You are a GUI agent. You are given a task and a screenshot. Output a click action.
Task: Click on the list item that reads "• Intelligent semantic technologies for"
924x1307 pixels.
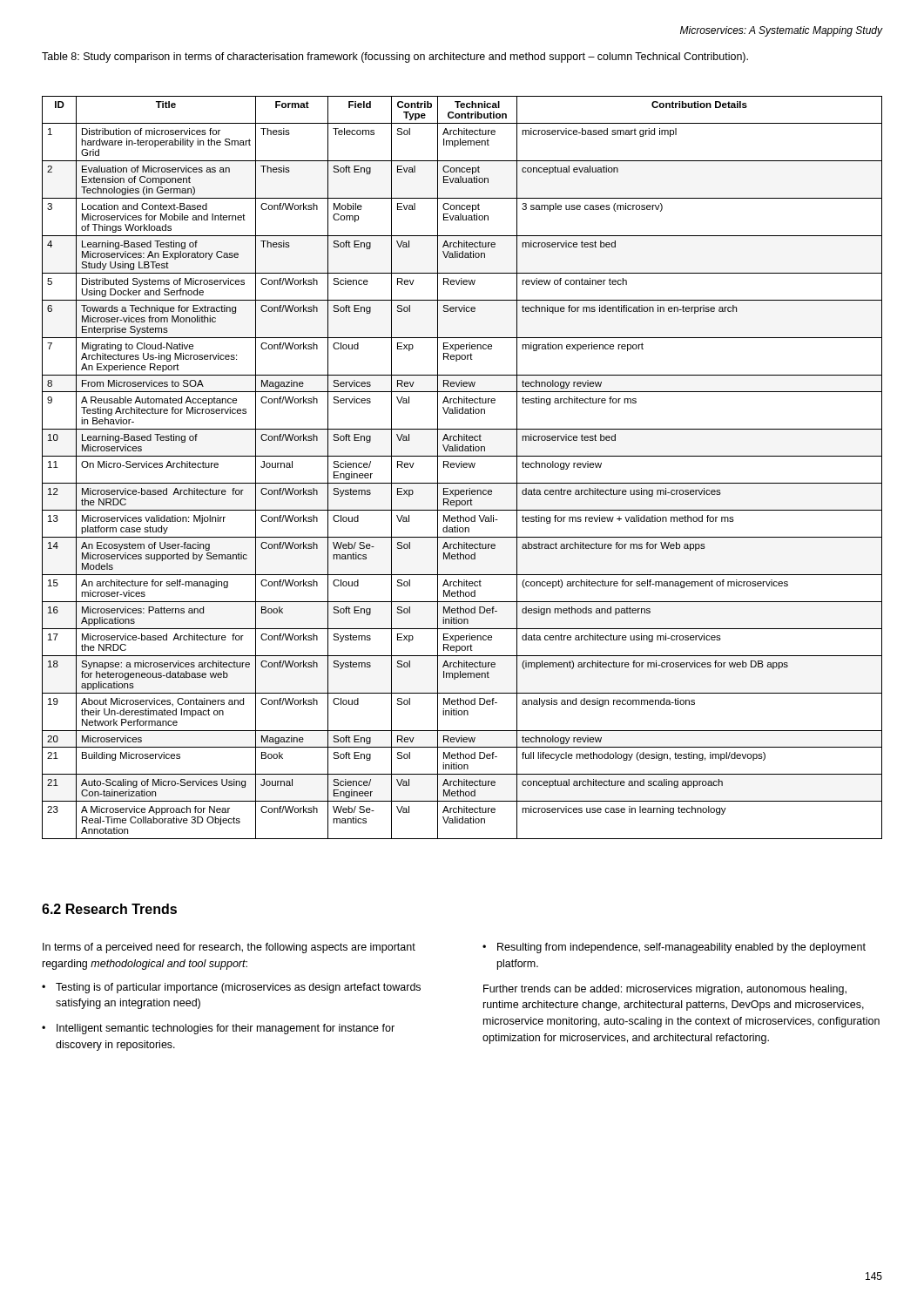pyautogui.click(x=242, y=1037)
